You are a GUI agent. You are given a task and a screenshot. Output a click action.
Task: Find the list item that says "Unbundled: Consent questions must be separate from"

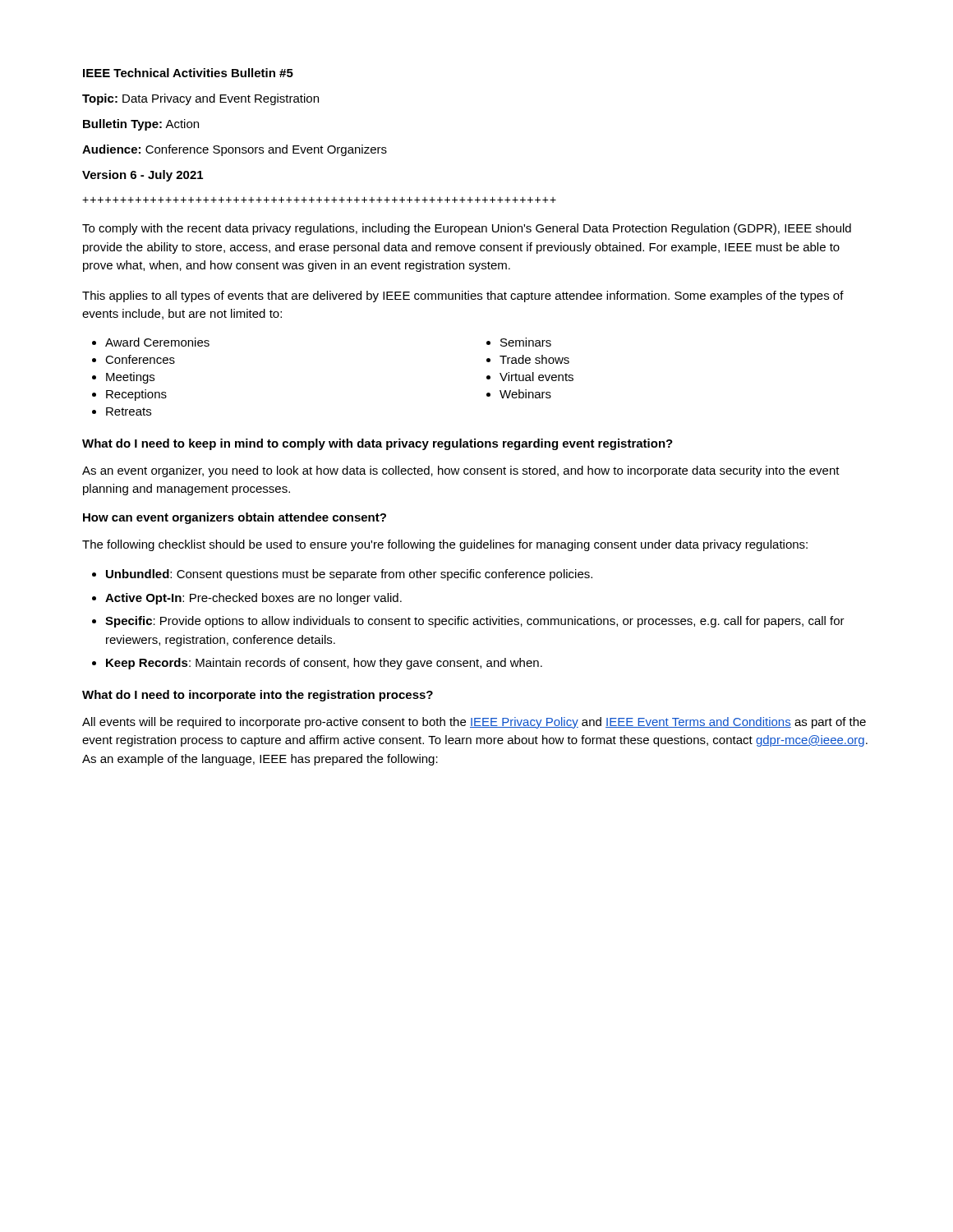pos(488,574)
